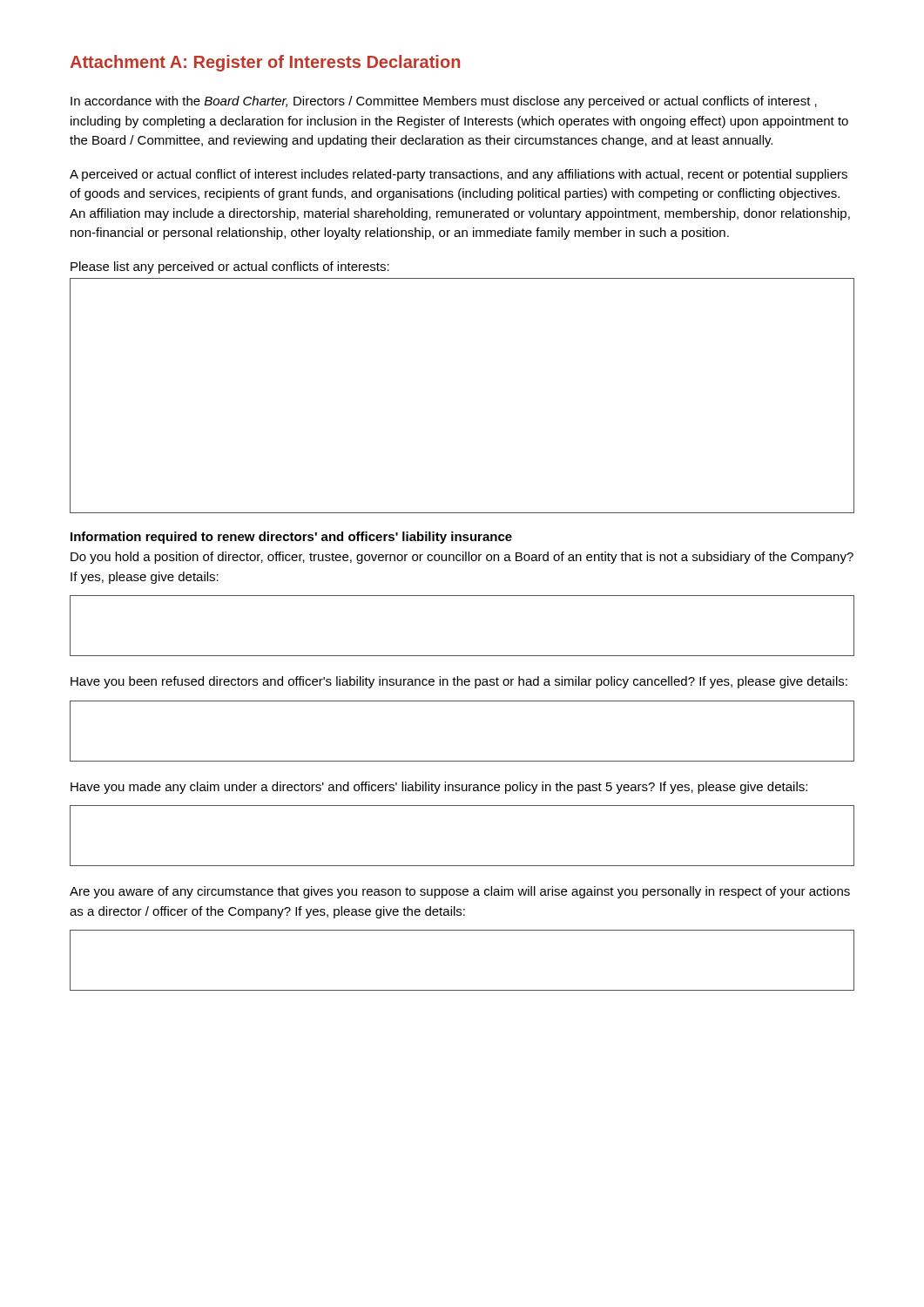Point to the block beginning "A perceived or actual conflict of"
The image size is (924, 1307).
click(x=460, y=203)
